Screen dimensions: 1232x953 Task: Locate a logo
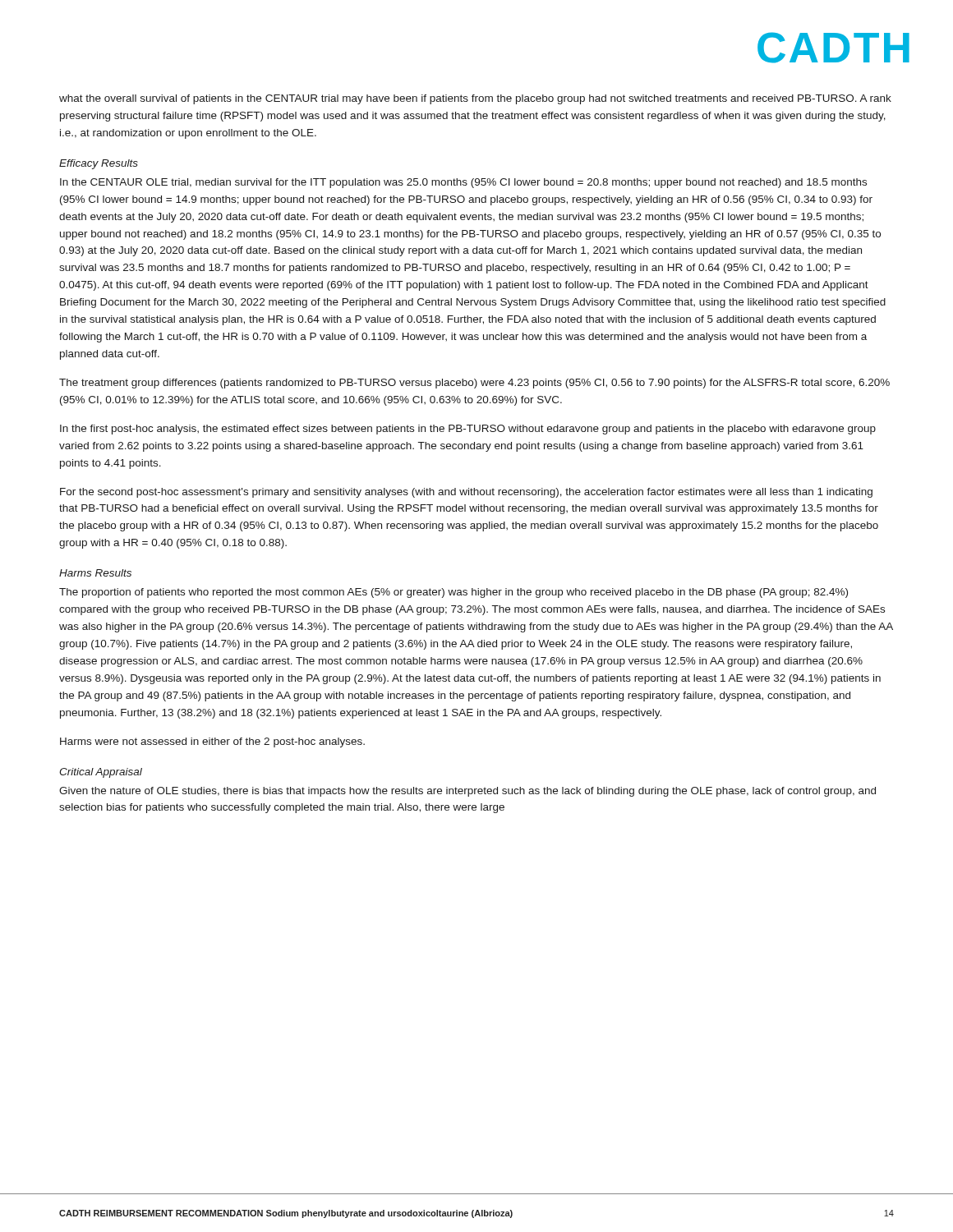(x=835, y=48)
